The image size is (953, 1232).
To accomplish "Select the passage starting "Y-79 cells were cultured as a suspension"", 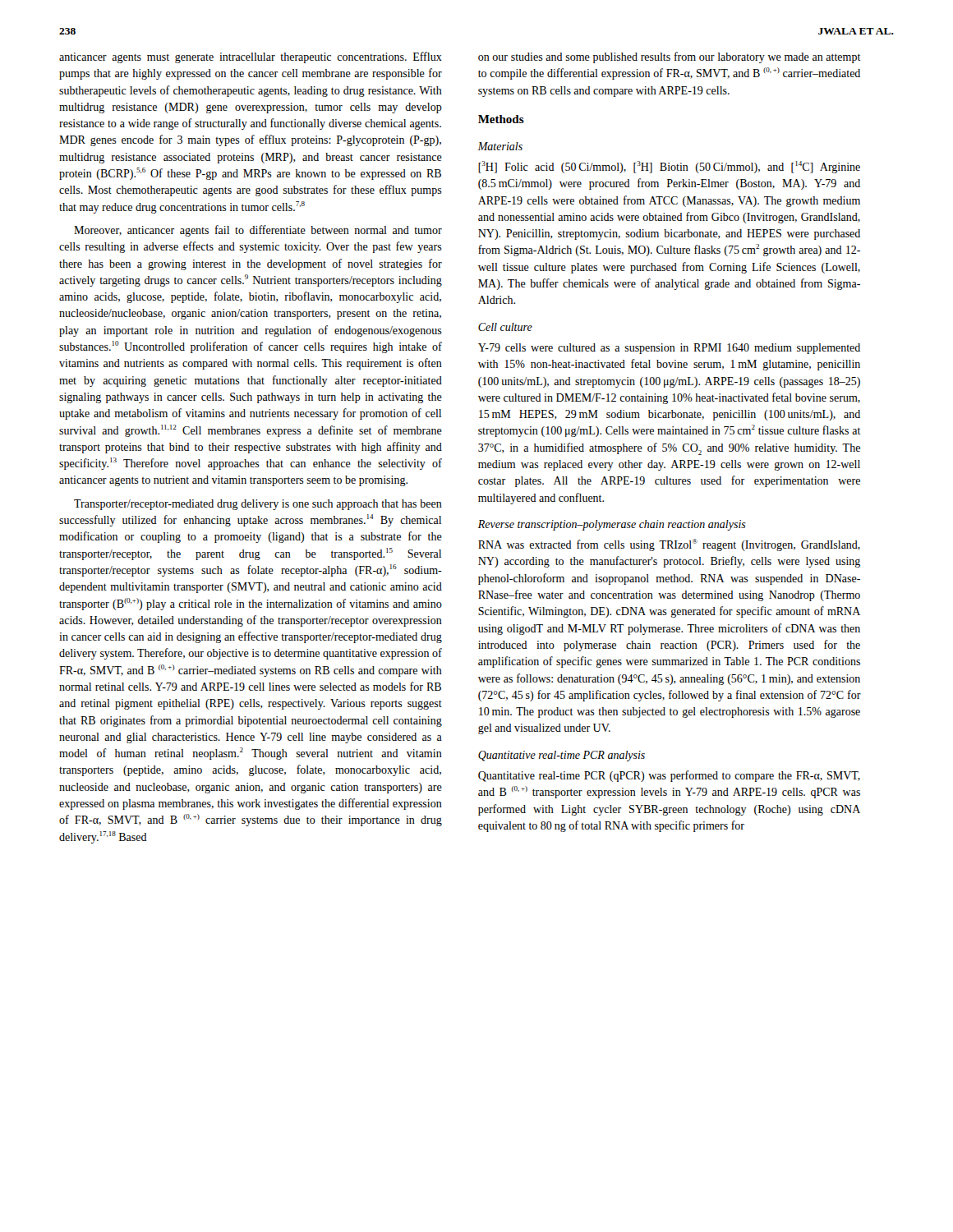I will [669, 423].
